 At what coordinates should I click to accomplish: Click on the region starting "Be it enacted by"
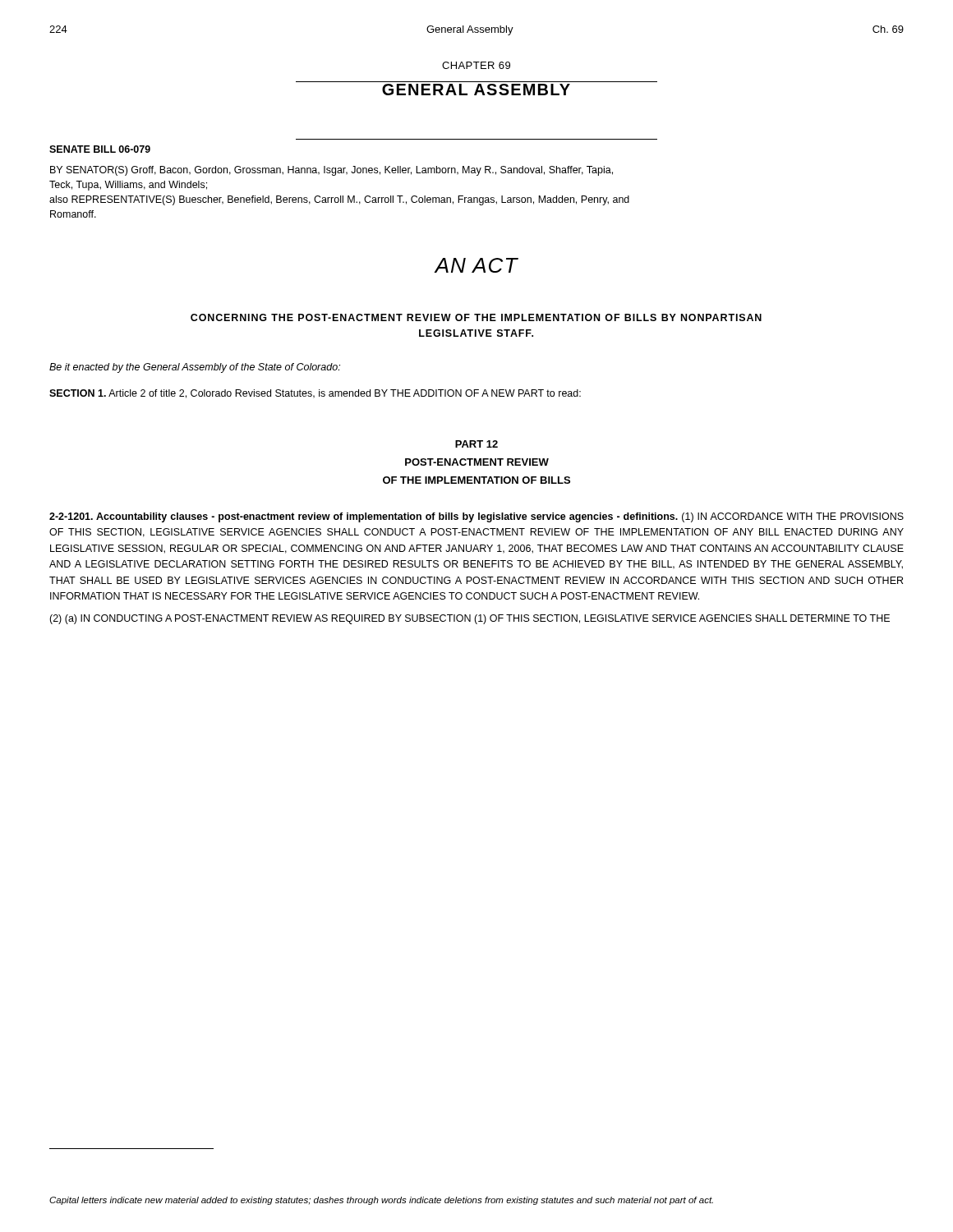tap(195, 367)
